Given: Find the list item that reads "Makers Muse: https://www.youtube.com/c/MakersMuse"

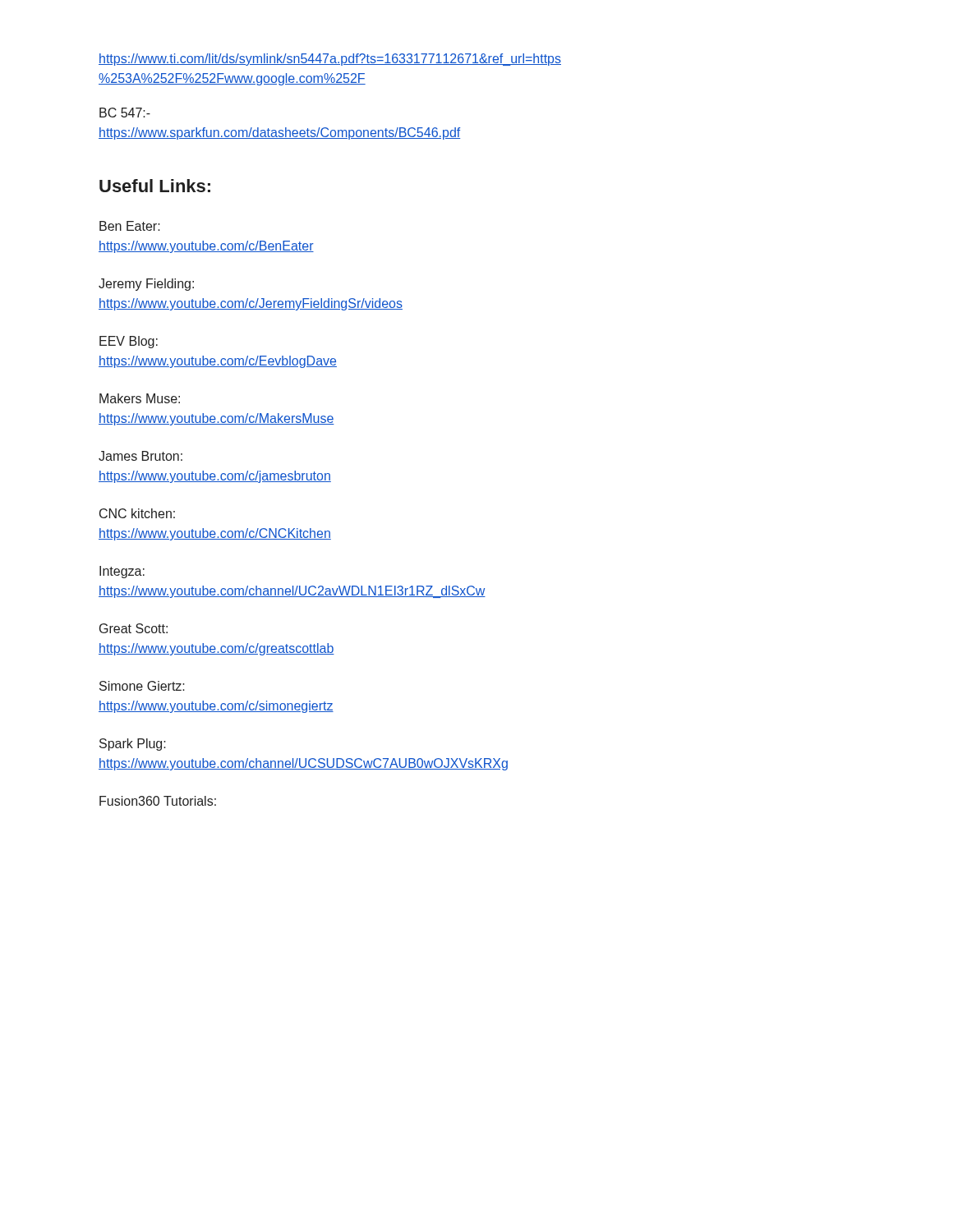Looking at the screenshot, I should click(140, 398).
